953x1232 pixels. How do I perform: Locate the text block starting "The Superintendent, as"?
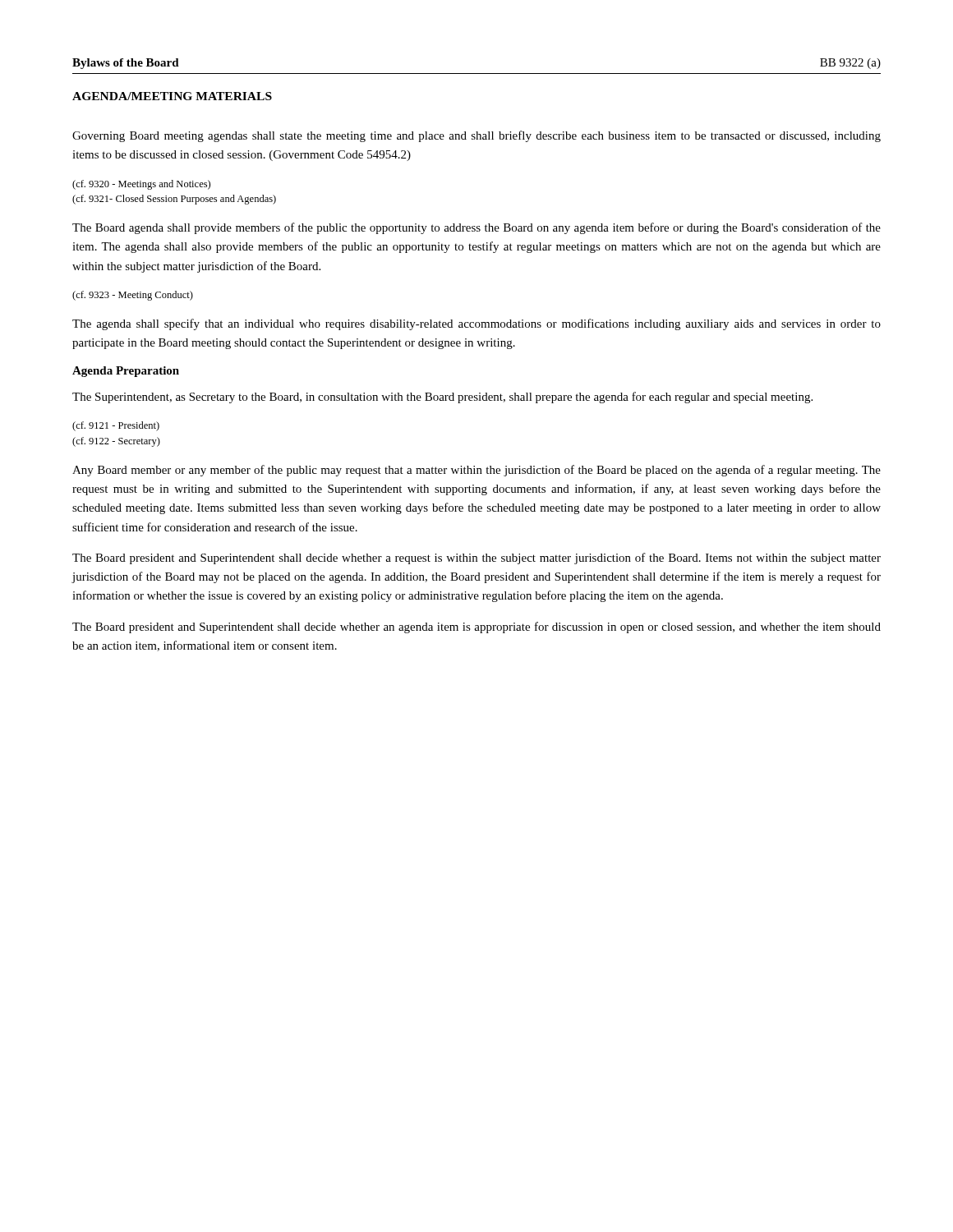point(443,397)
